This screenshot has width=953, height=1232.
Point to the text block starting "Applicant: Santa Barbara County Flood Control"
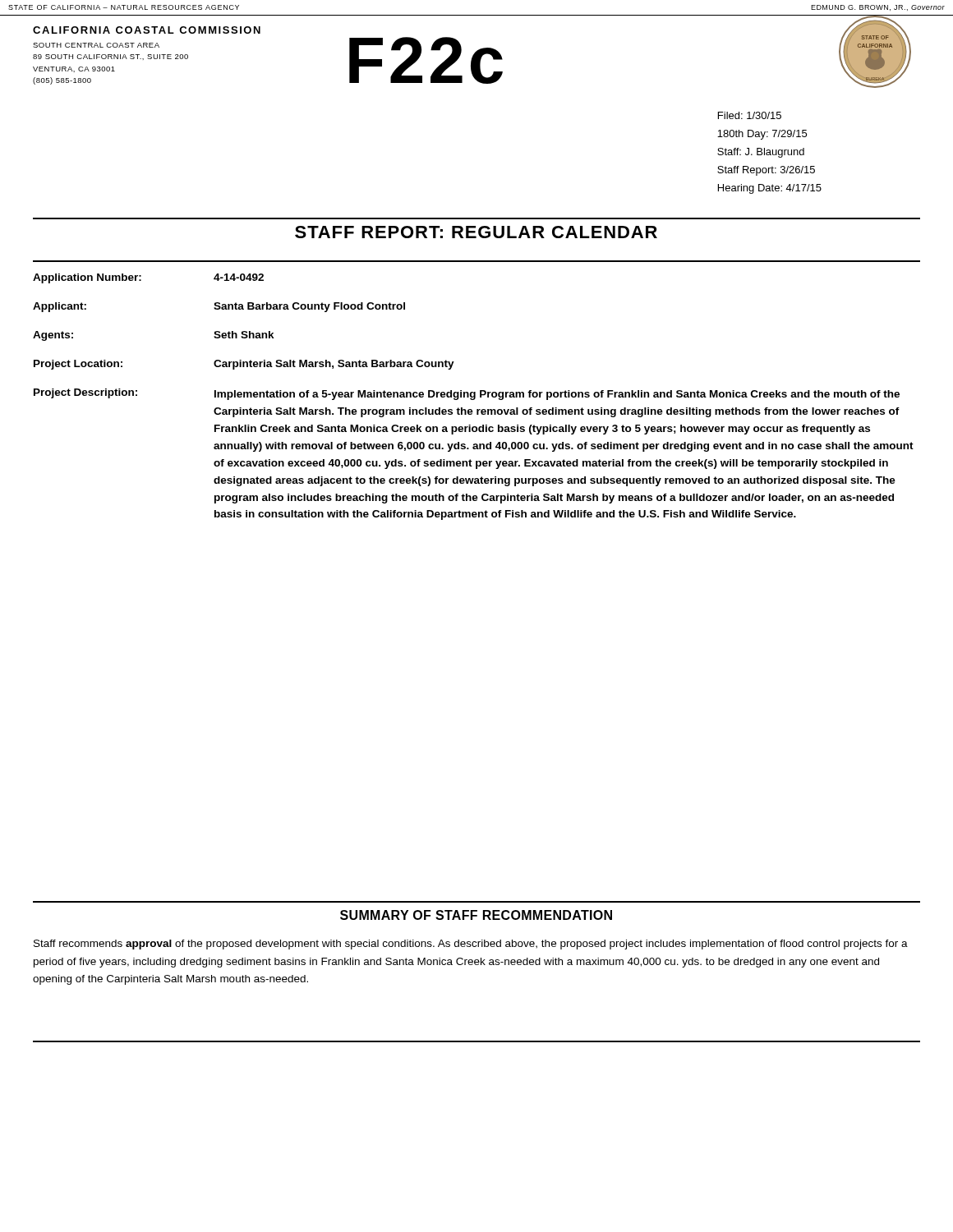point(219,307)
